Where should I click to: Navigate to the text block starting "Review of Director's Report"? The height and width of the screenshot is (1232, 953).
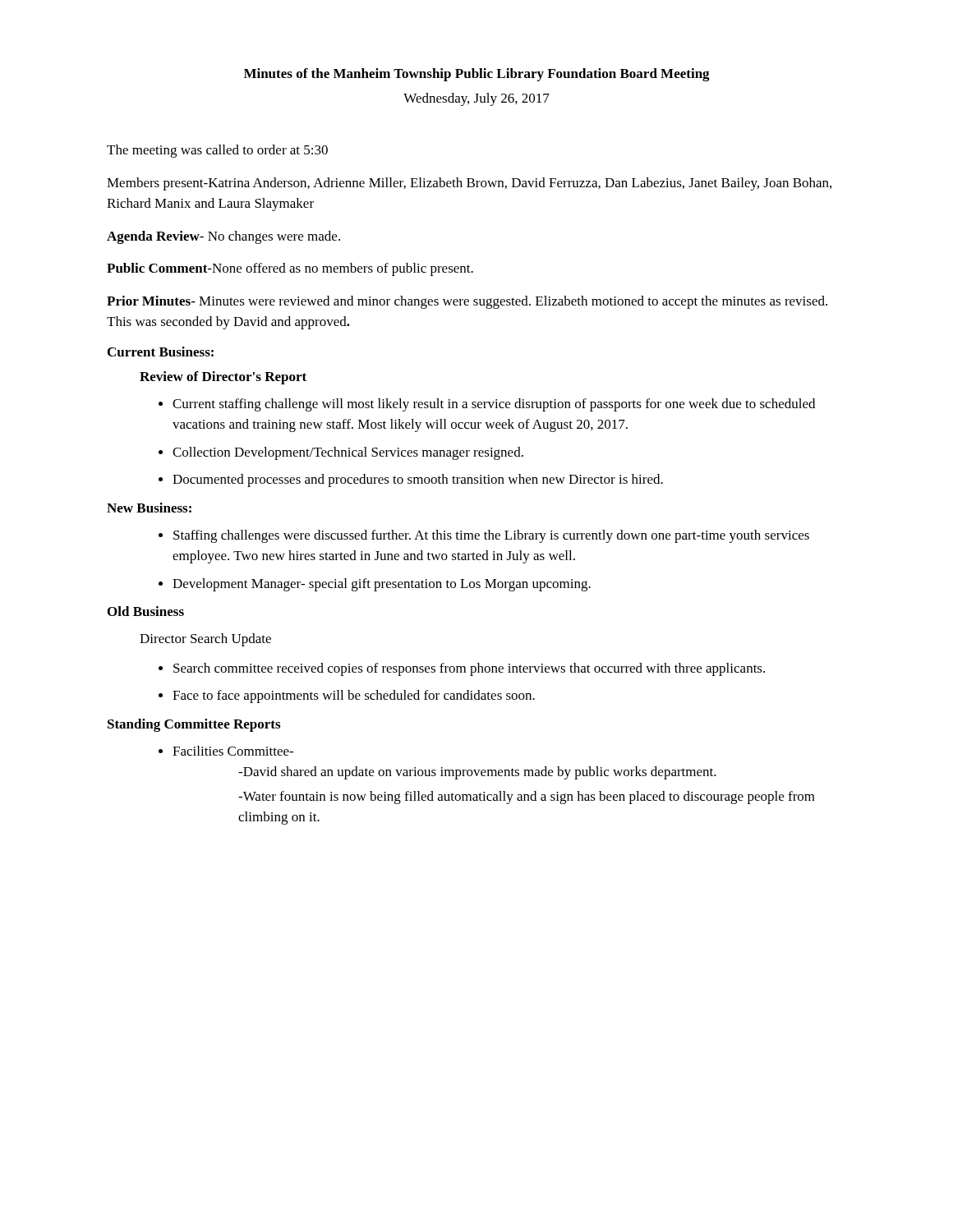coord(223,376)
